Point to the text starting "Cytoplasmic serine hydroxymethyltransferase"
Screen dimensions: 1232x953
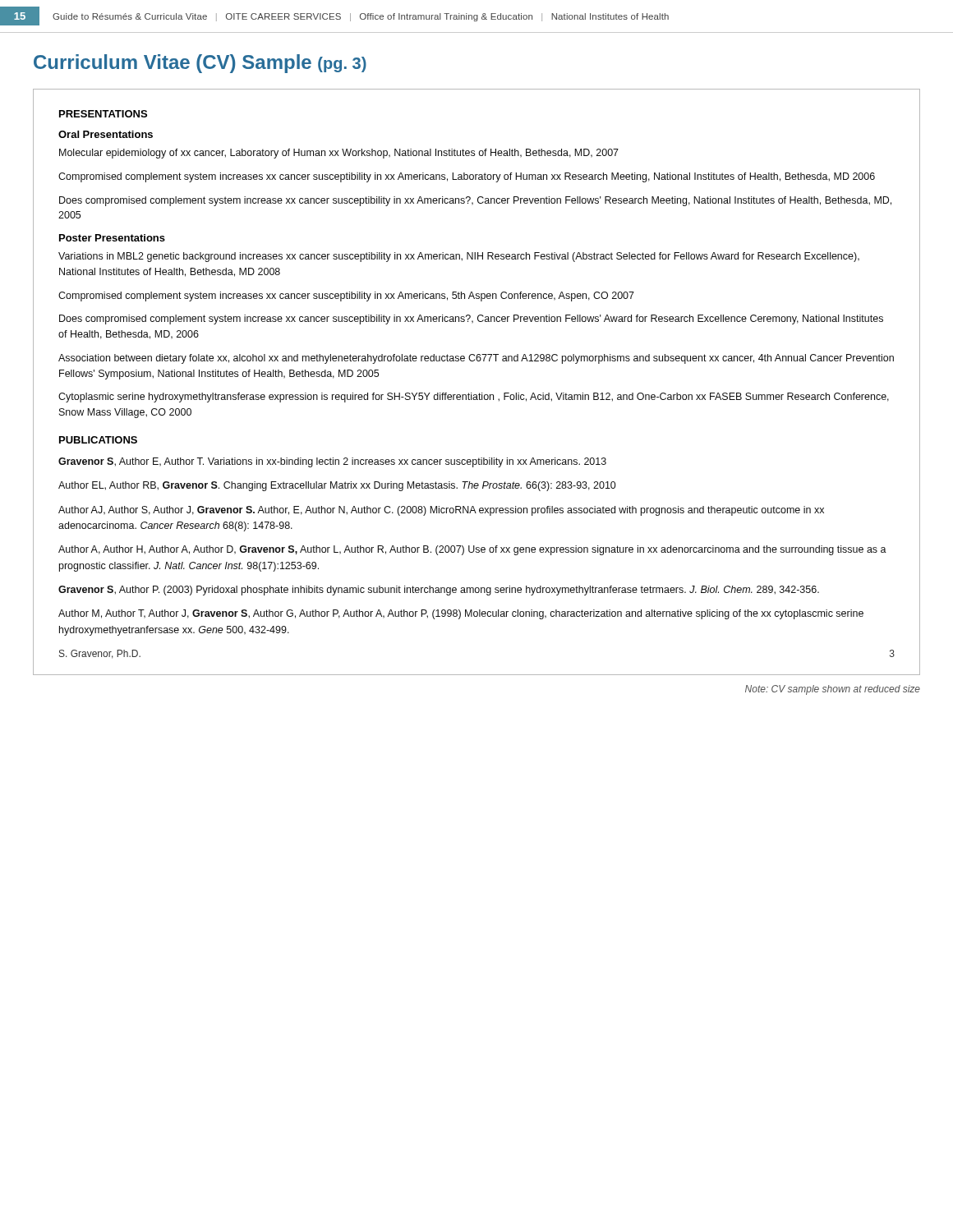[x=474, y=405]
